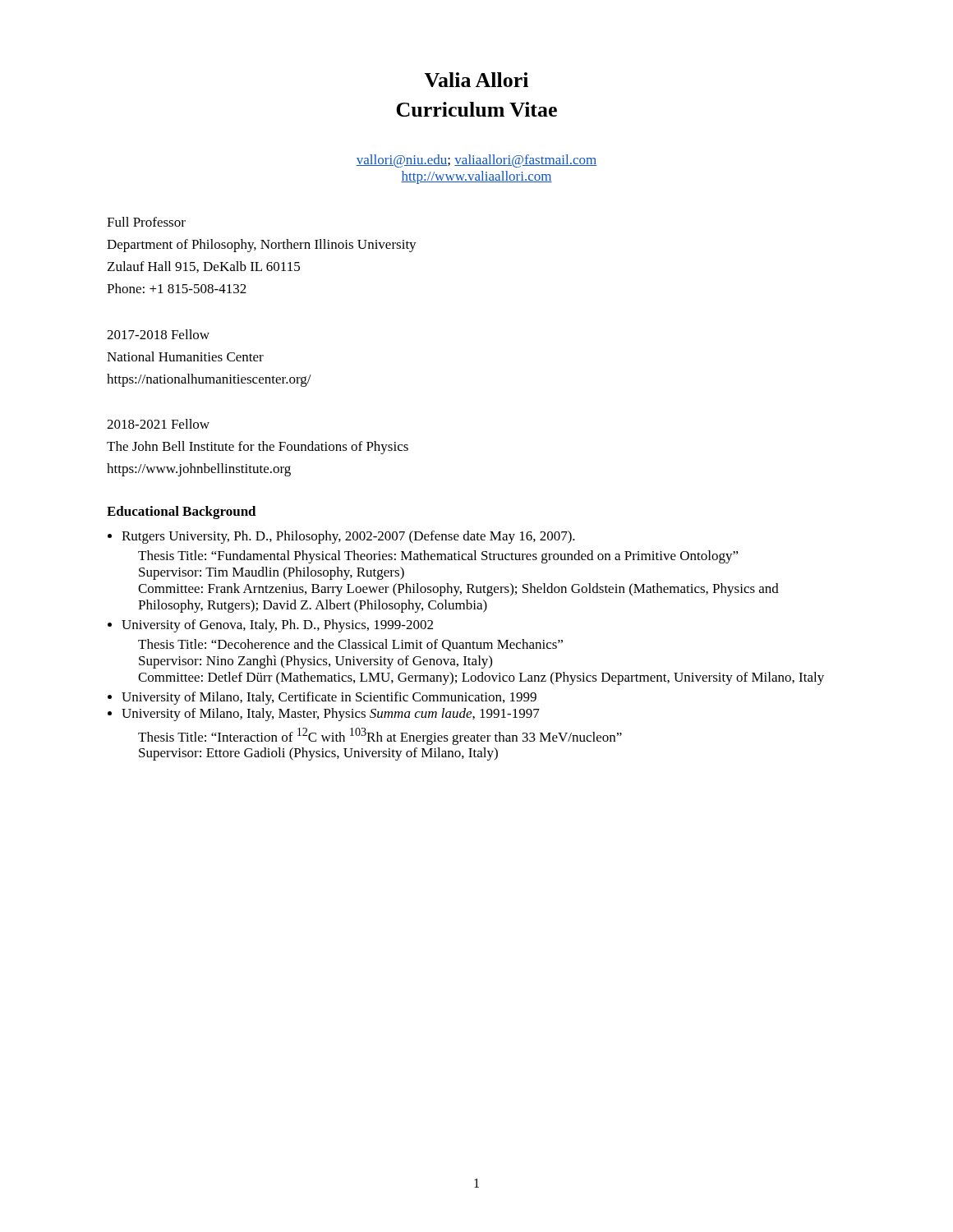Select the passage starting "Thesis Title: “Fundamental Physical Theories:"
This screenshot has height=1232, width=953.
tap(492, 556)
